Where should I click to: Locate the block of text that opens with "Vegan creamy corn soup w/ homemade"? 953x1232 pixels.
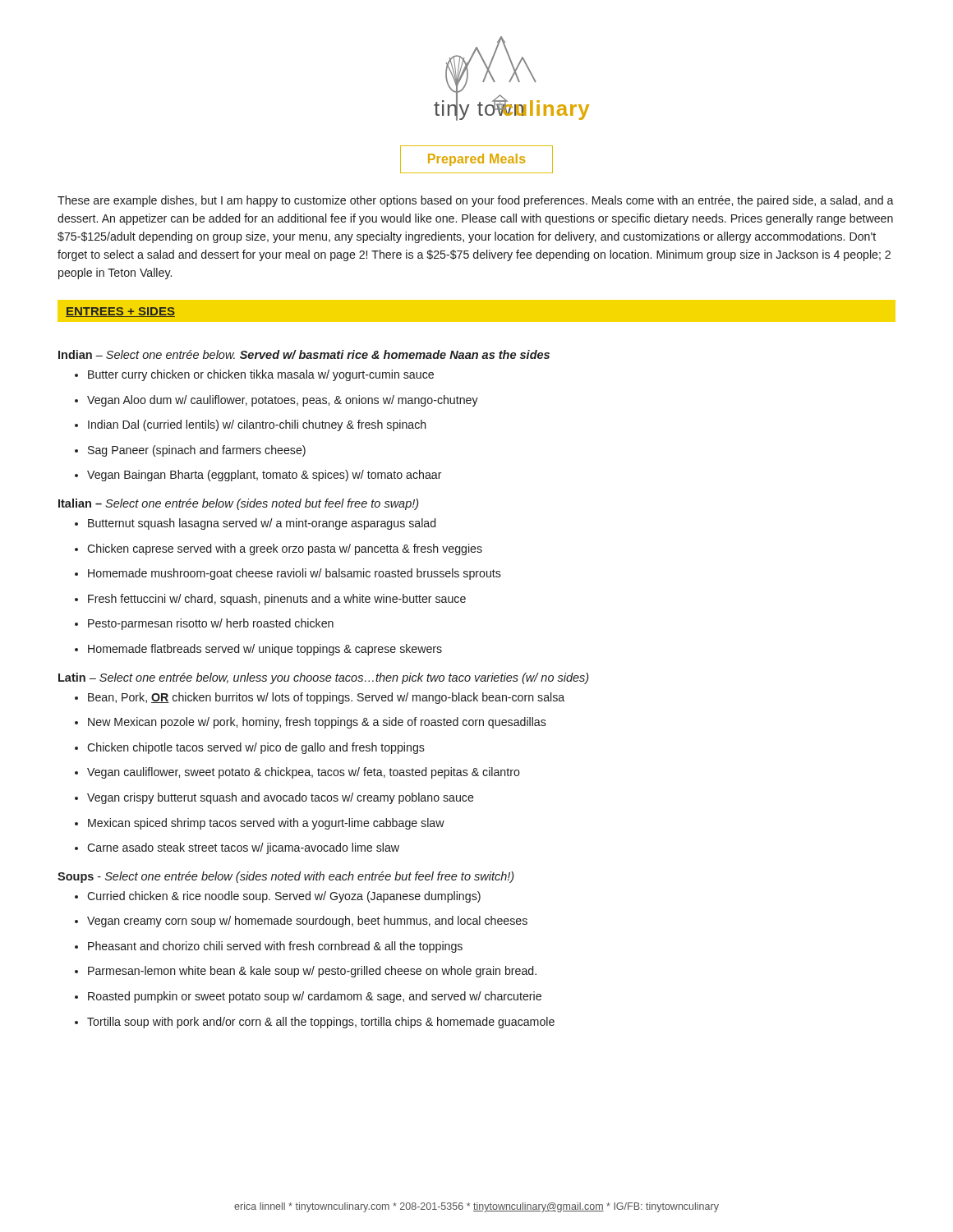tap(476, 921)
